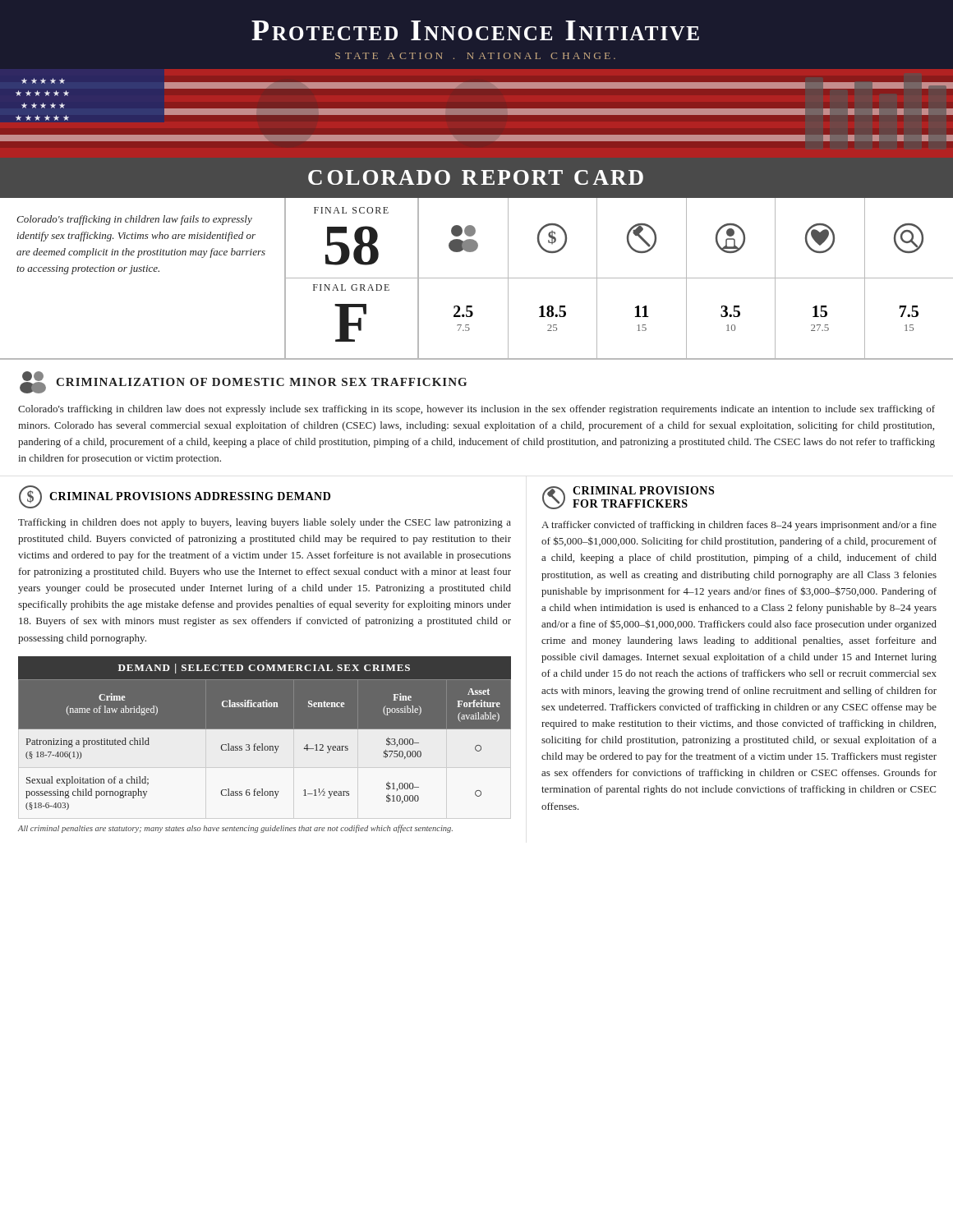Find the text block that says "A trafficker convicted of trafficking in children faces"
This screenshot has height=1232, width=953.
point(739,665)
